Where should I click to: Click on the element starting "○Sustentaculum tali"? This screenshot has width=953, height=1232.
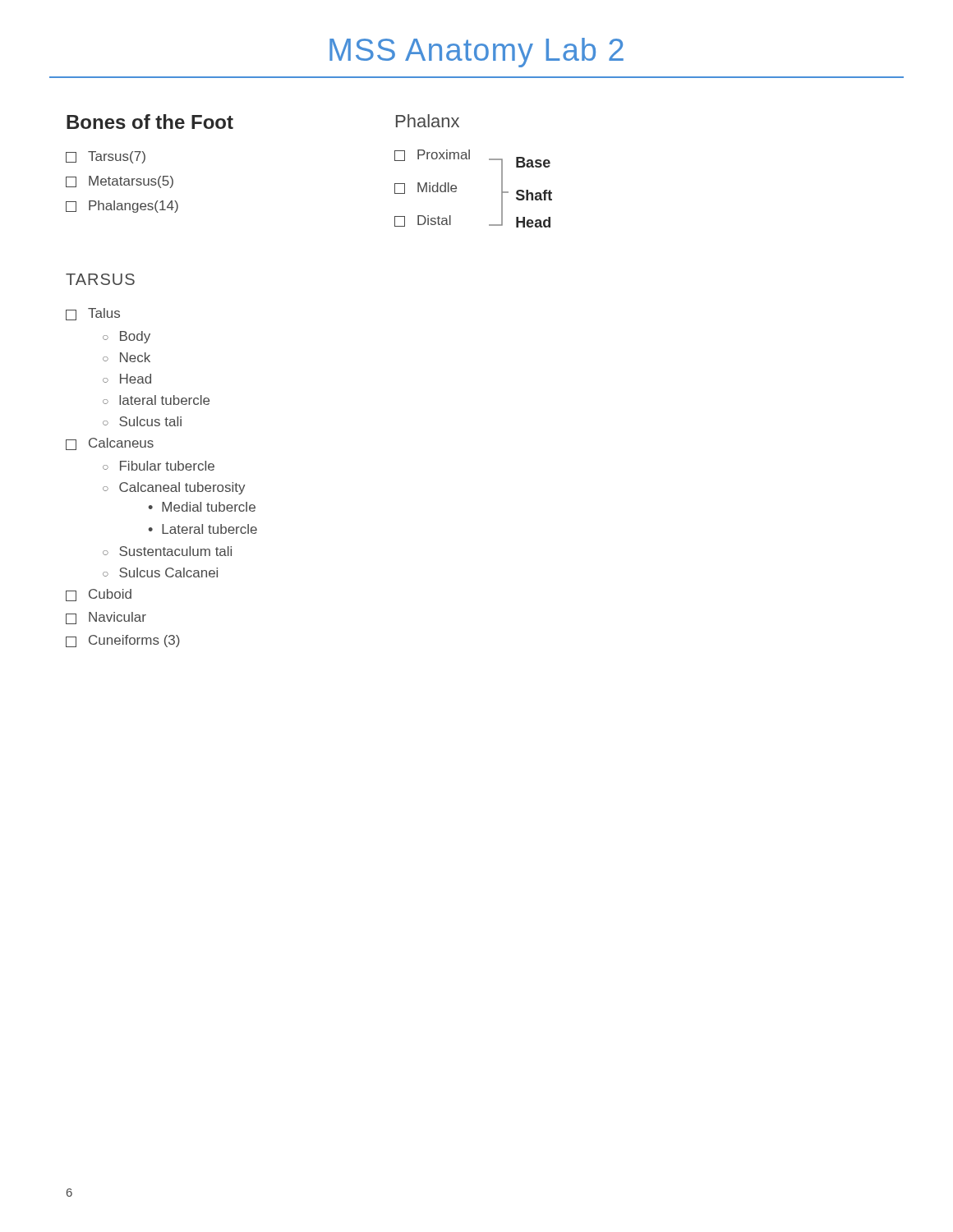click(x=167, y=552)
